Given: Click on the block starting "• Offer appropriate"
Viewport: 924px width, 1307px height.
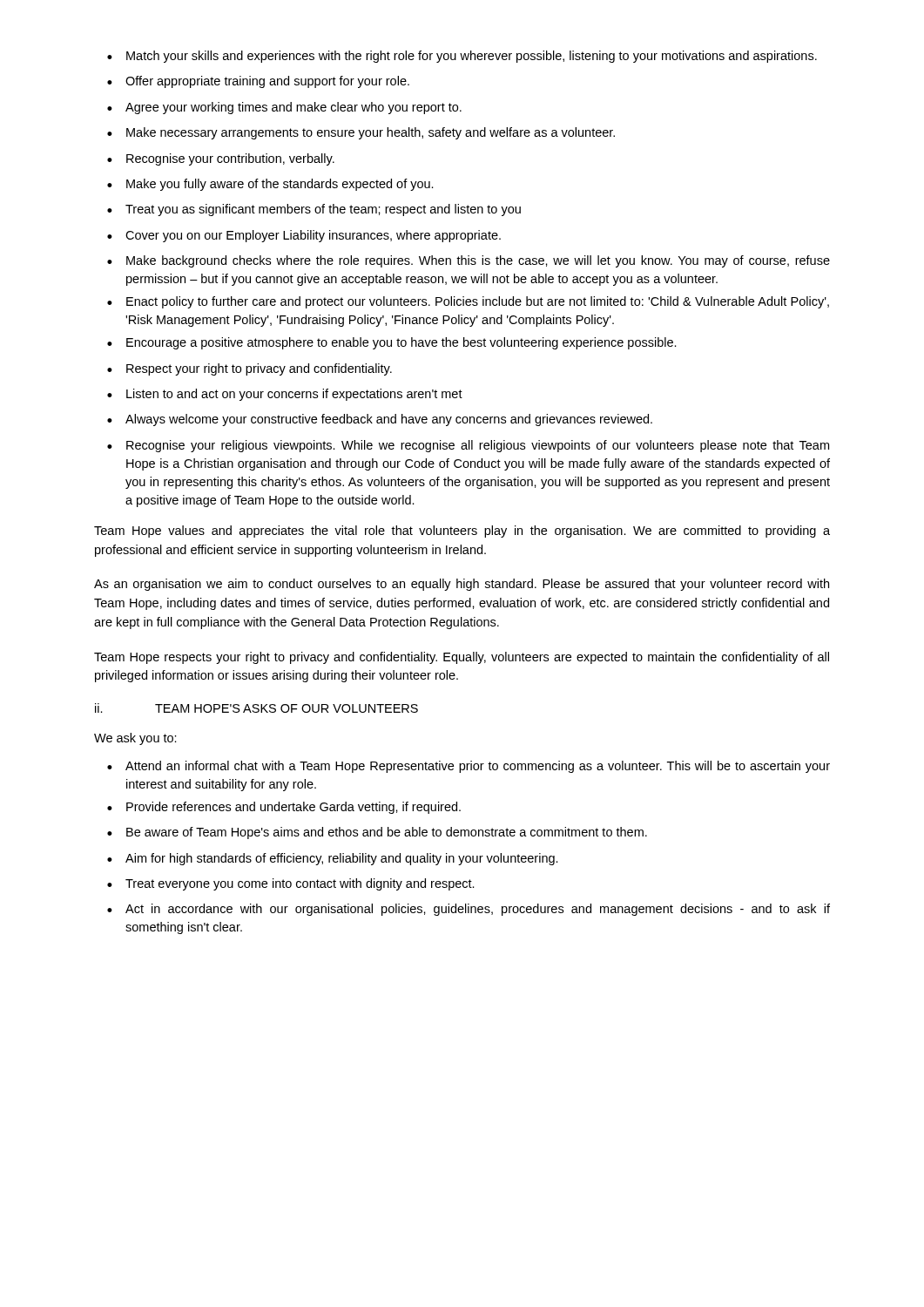Looking at the screenshot, I should [258, 82].
